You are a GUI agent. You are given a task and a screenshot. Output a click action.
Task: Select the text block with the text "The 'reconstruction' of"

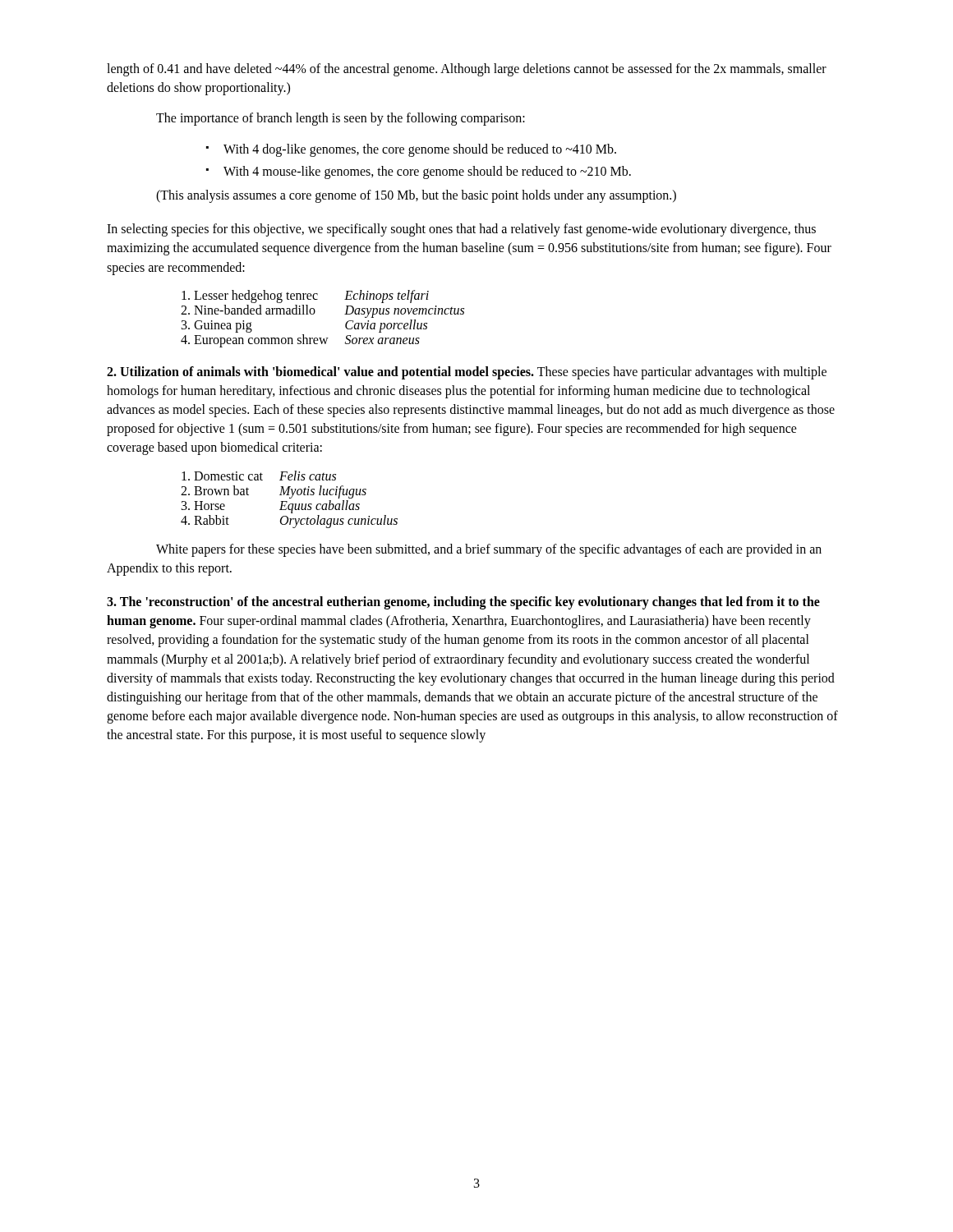pos(472,668)
